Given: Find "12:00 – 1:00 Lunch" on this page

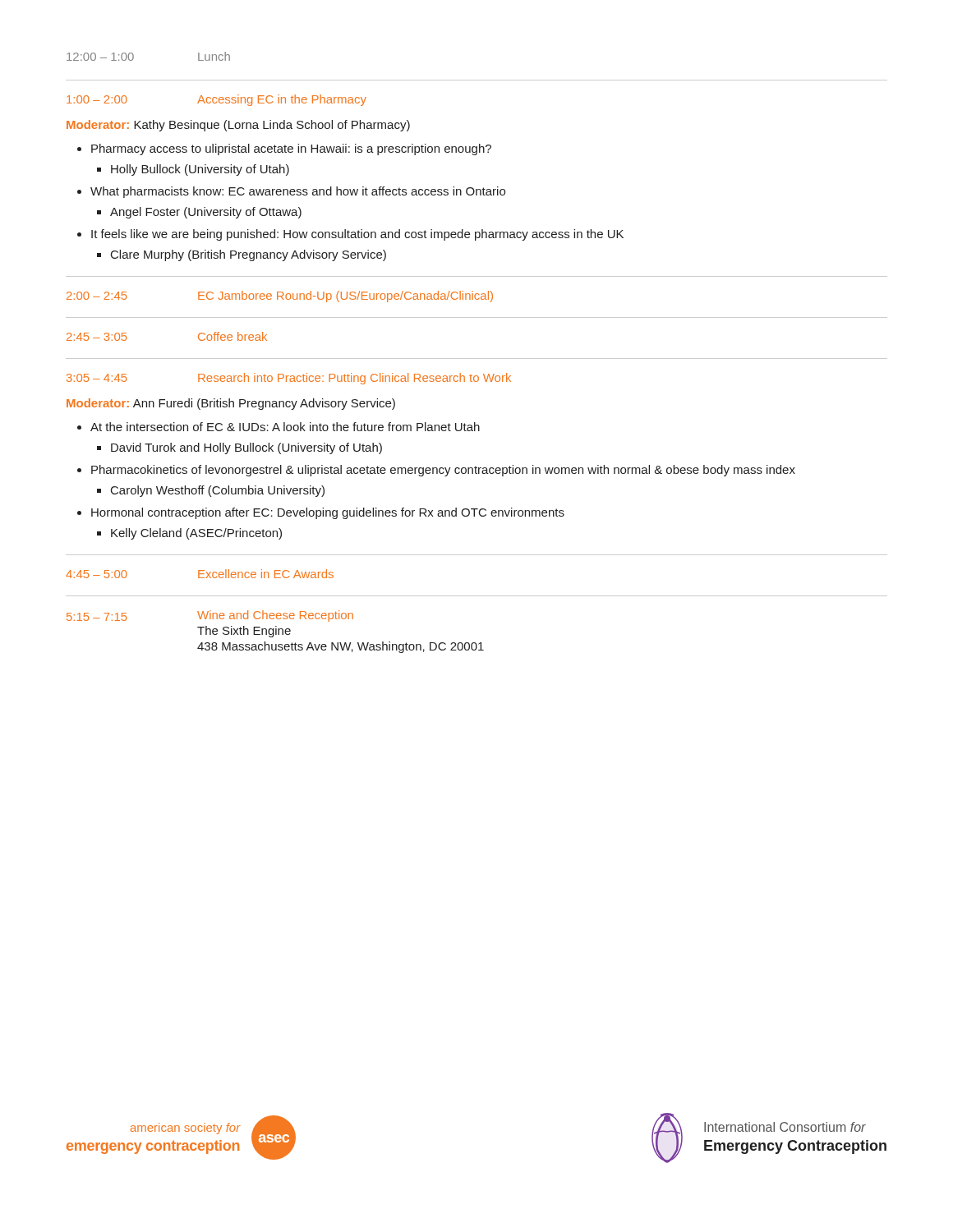Looking at the screenshot, I should 95,55.
